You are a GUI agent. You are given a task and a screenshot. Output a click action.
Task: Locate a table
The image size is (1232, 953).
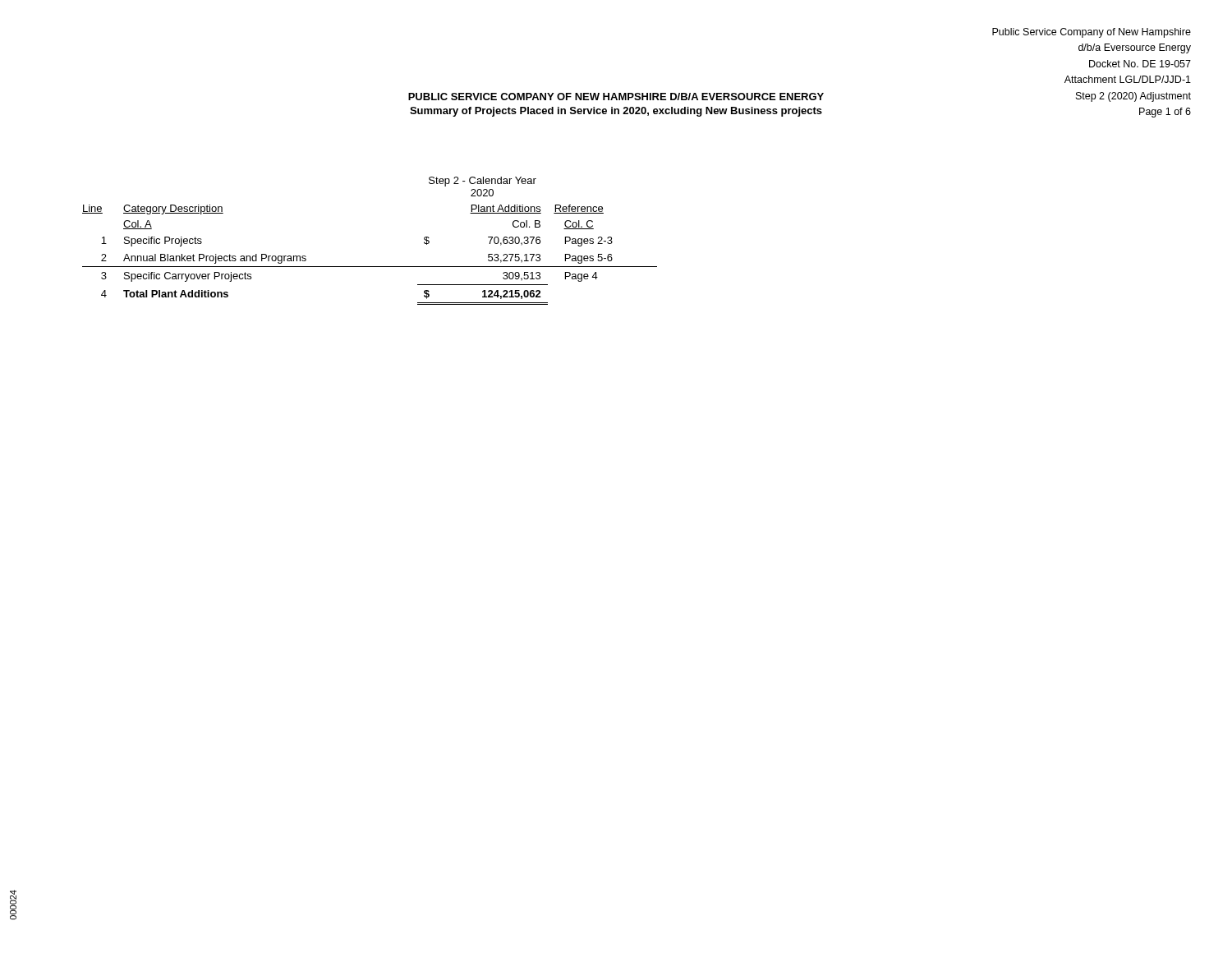click(616, 239)
